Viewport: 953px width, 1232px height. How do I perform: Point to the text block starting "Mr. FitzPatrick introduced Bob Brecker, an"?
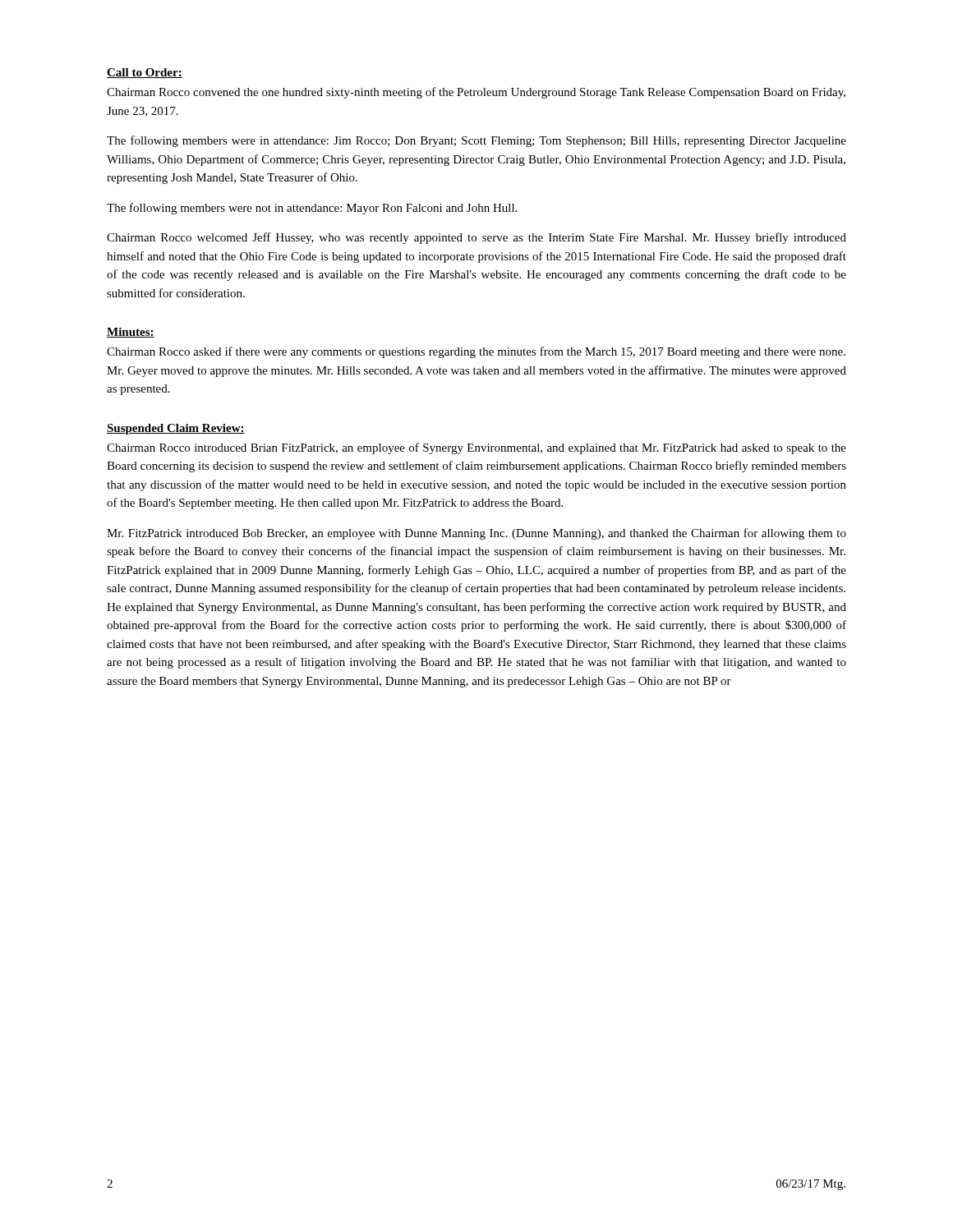(x=476, y=607)
